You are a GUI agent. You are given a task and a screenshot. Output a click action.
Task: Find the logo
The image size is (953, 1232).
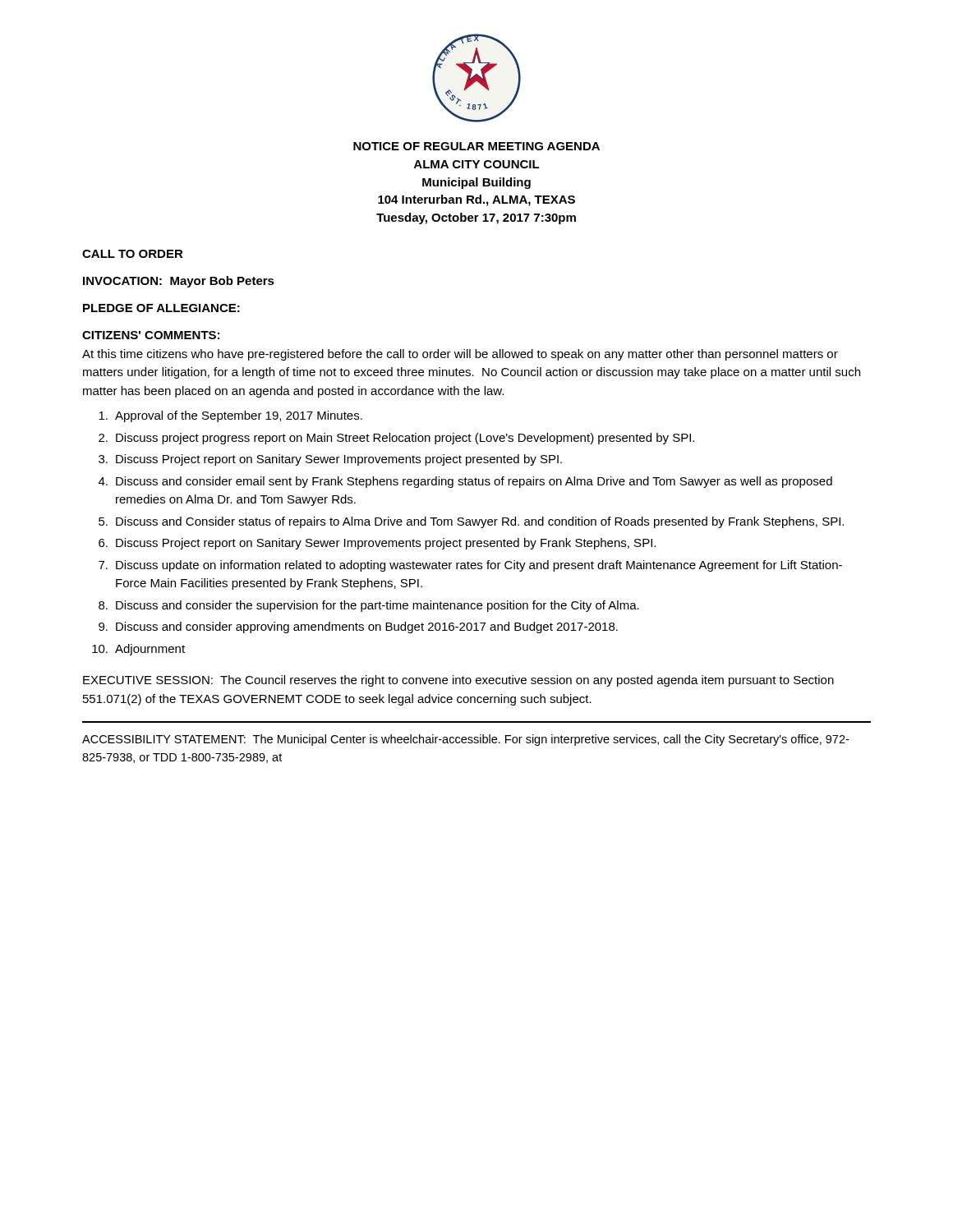click(476, 79)
